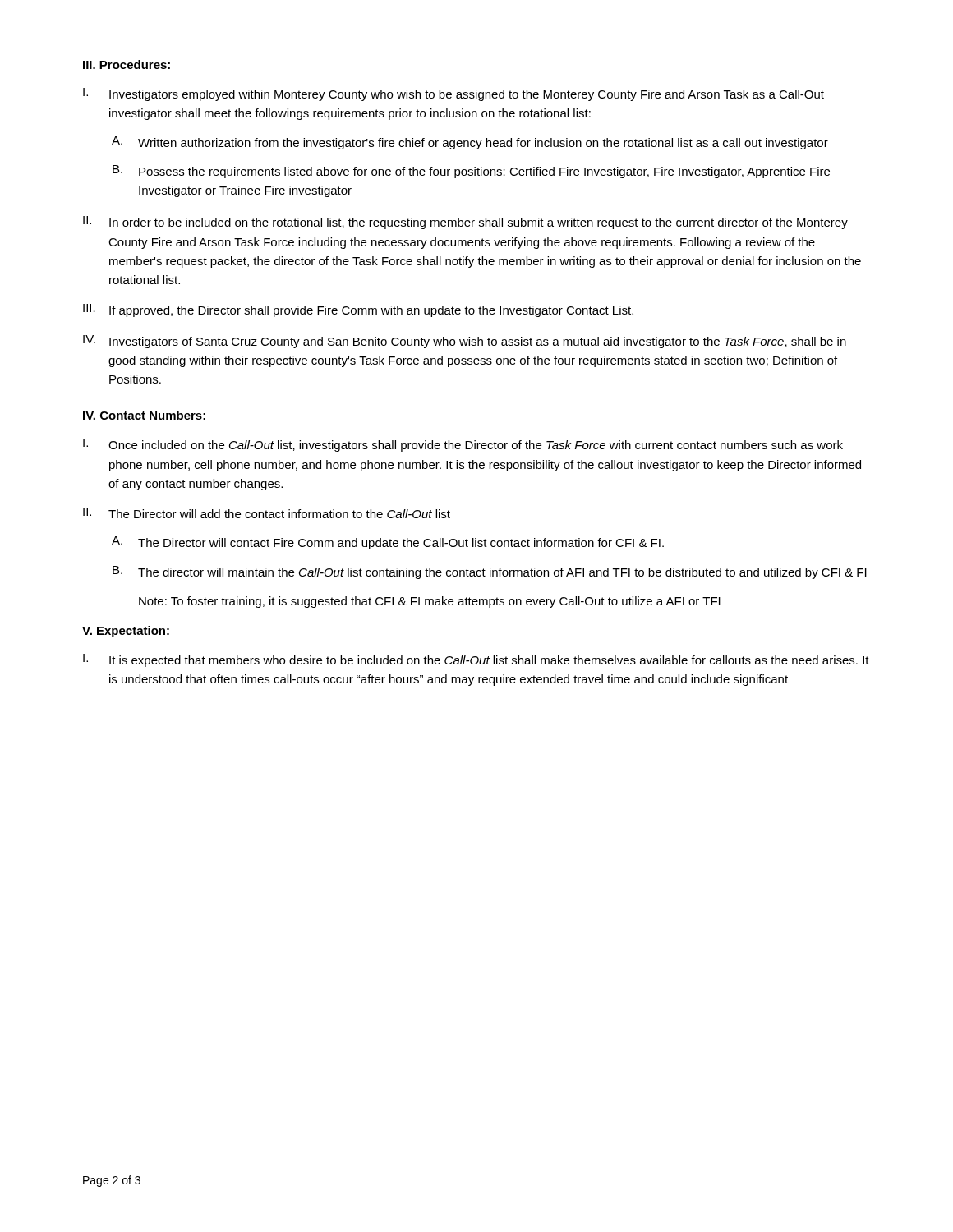
Task: Locate the list item that reads "II. In order to be included on"
Action: coord(476,251)
